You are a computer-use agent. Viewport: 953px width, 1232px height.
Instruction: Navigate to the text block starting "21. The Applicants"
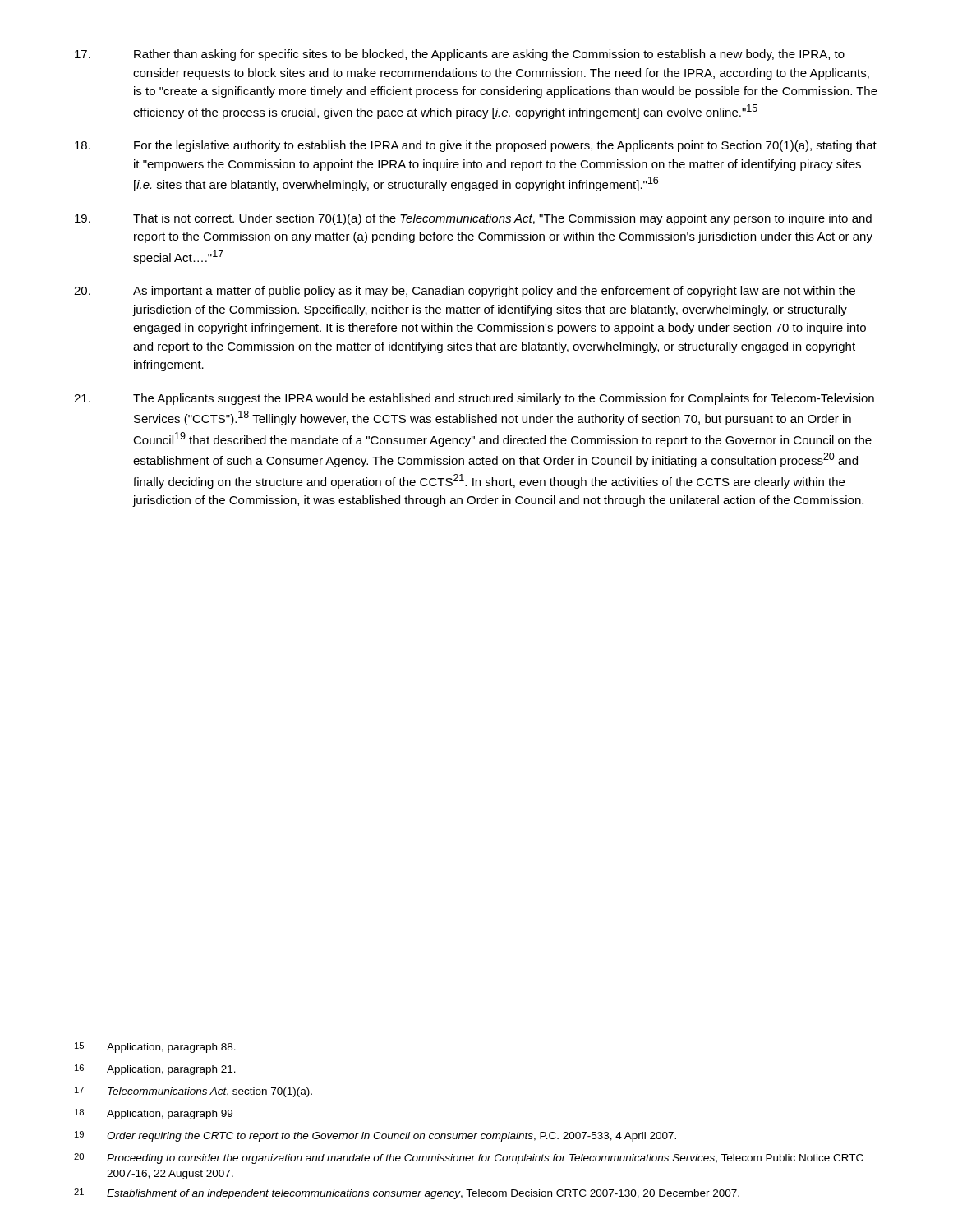point(476,449)
